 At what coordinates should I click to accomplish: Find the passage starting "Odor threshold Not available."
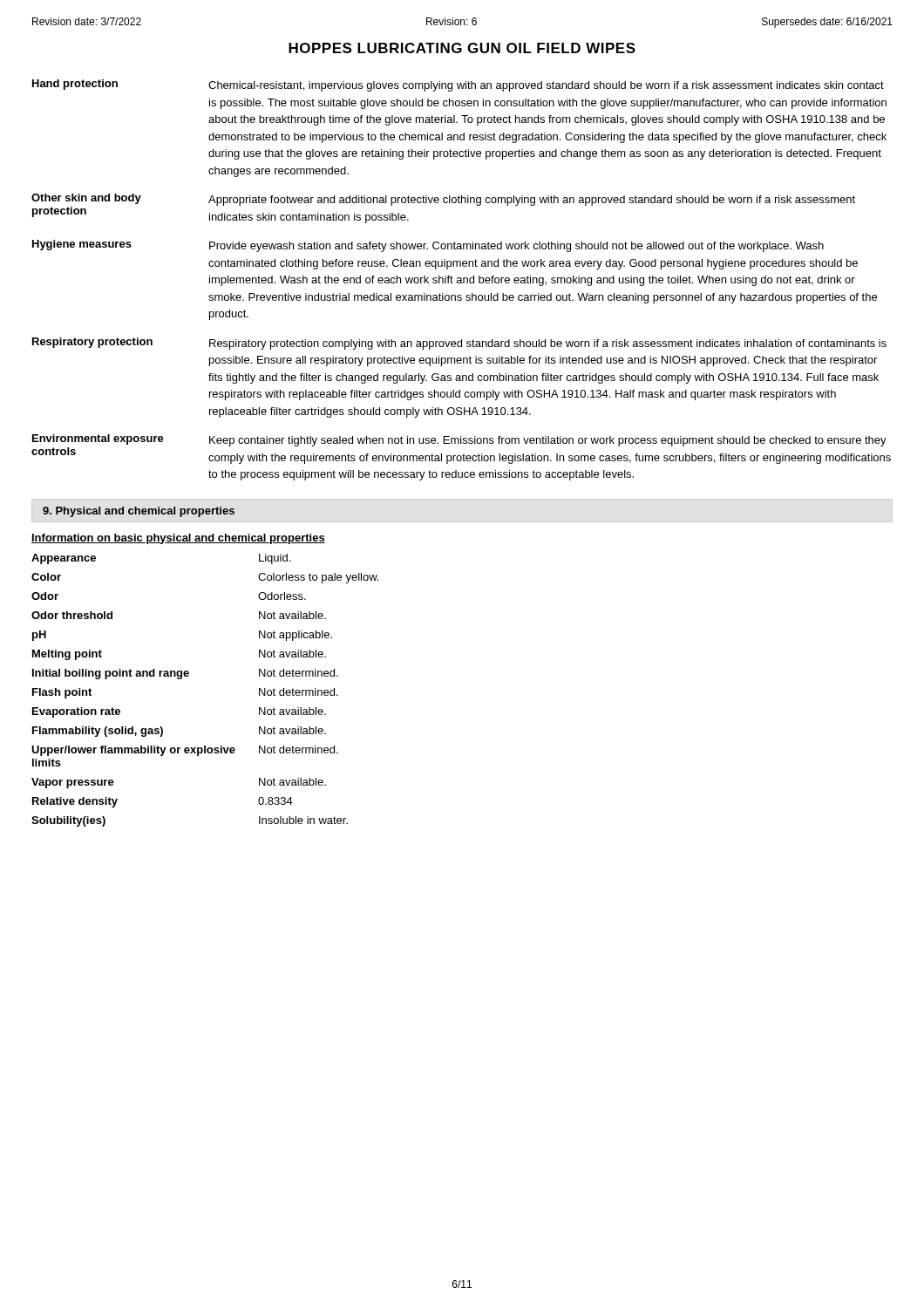[68, 614]
